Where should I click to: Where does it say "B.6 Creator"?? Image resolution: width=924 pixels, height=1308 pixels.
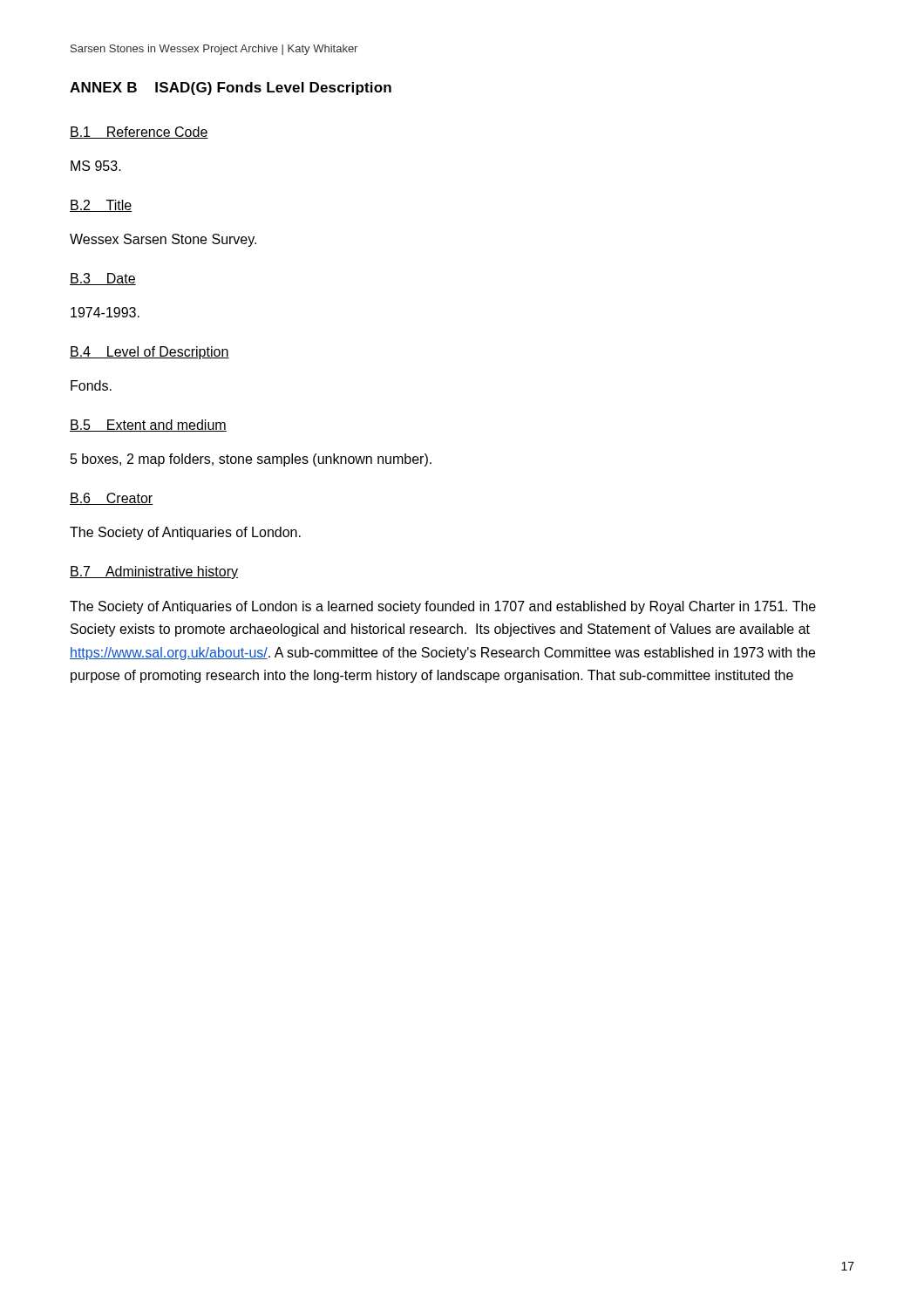pyautogui.click(x=111, y=498)
